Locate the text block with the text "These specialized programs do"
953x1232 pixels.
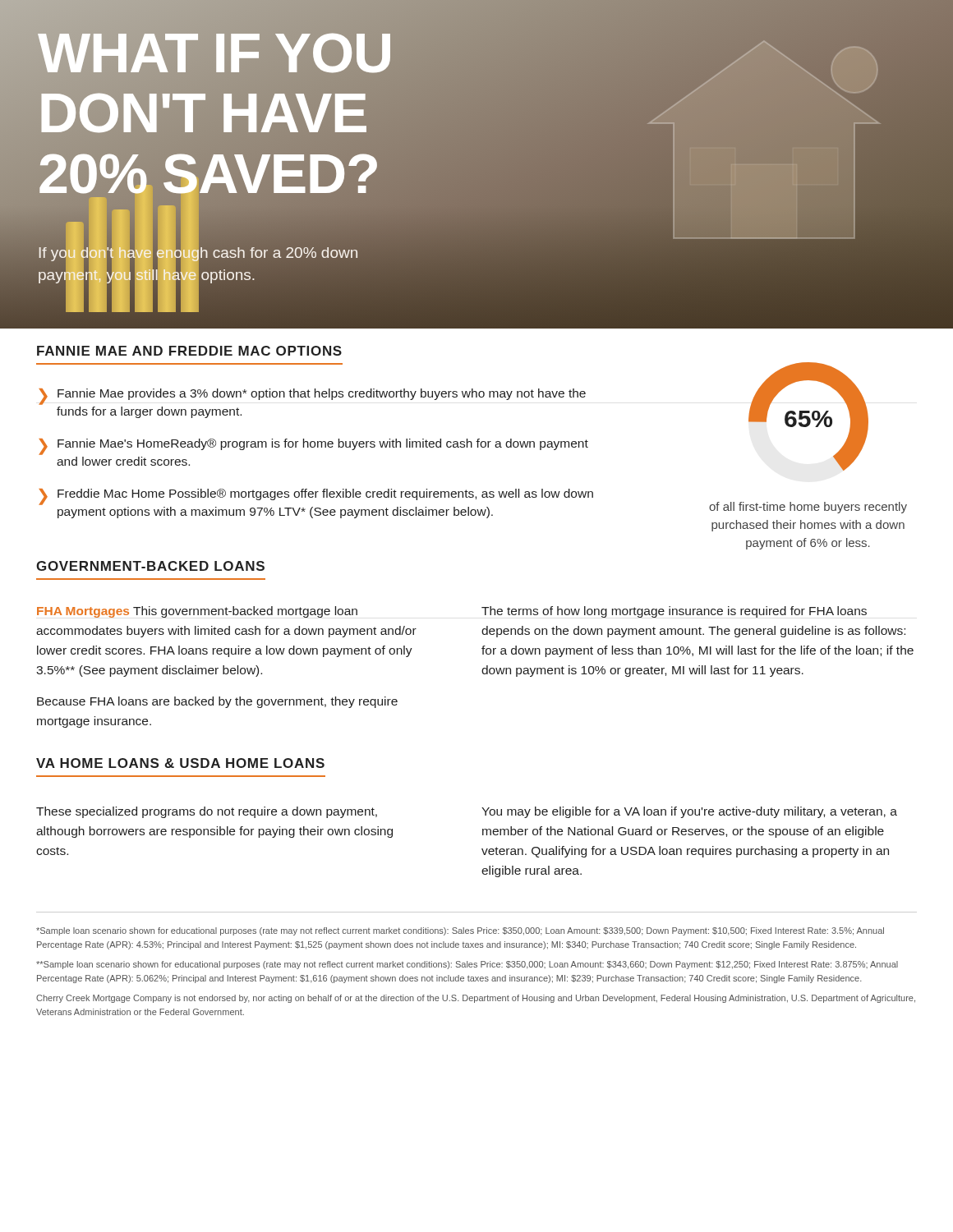pyautogui.click(x=215, y=831)
